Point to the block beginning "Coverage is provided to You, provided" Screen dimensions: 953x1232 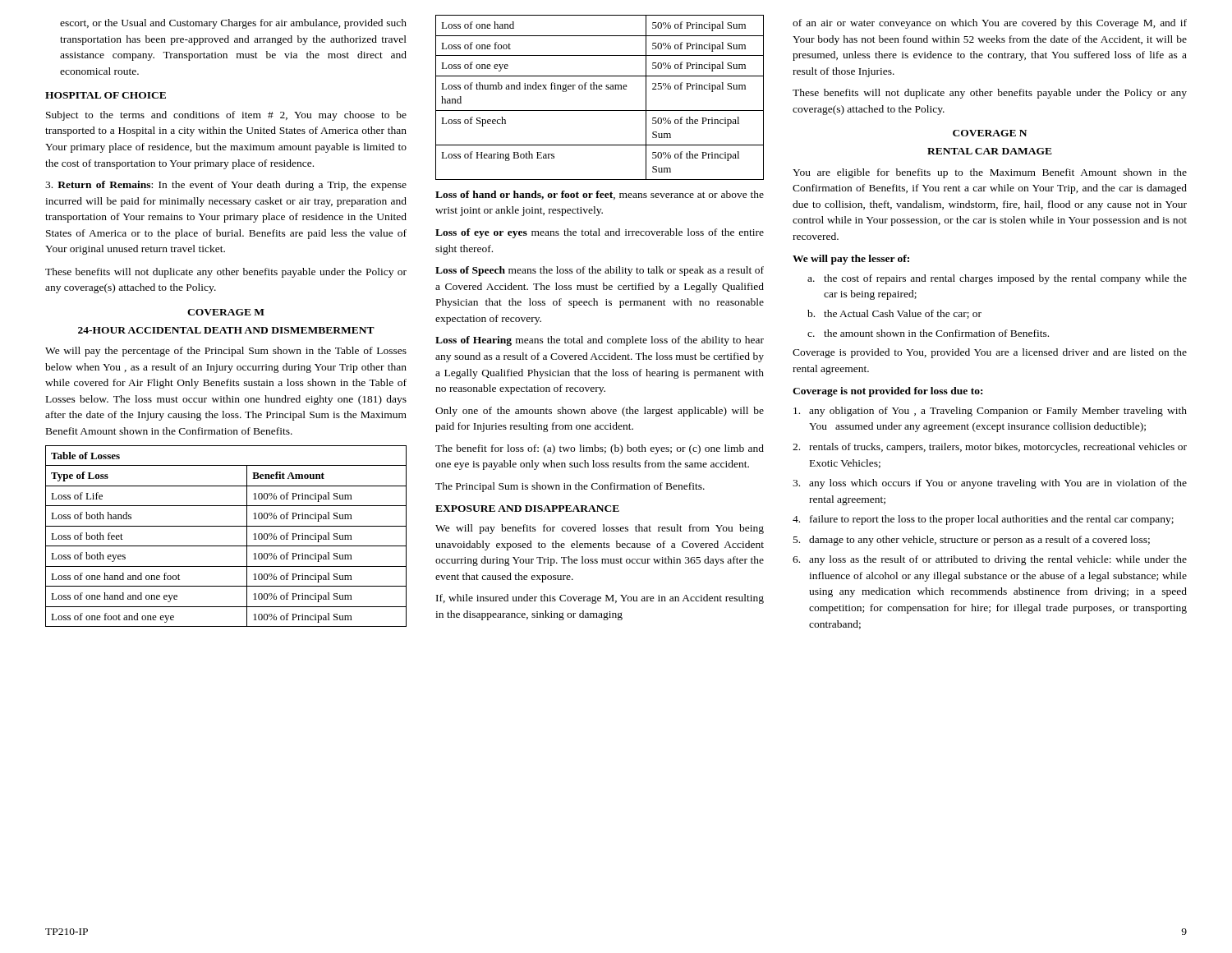coord(990,360)
